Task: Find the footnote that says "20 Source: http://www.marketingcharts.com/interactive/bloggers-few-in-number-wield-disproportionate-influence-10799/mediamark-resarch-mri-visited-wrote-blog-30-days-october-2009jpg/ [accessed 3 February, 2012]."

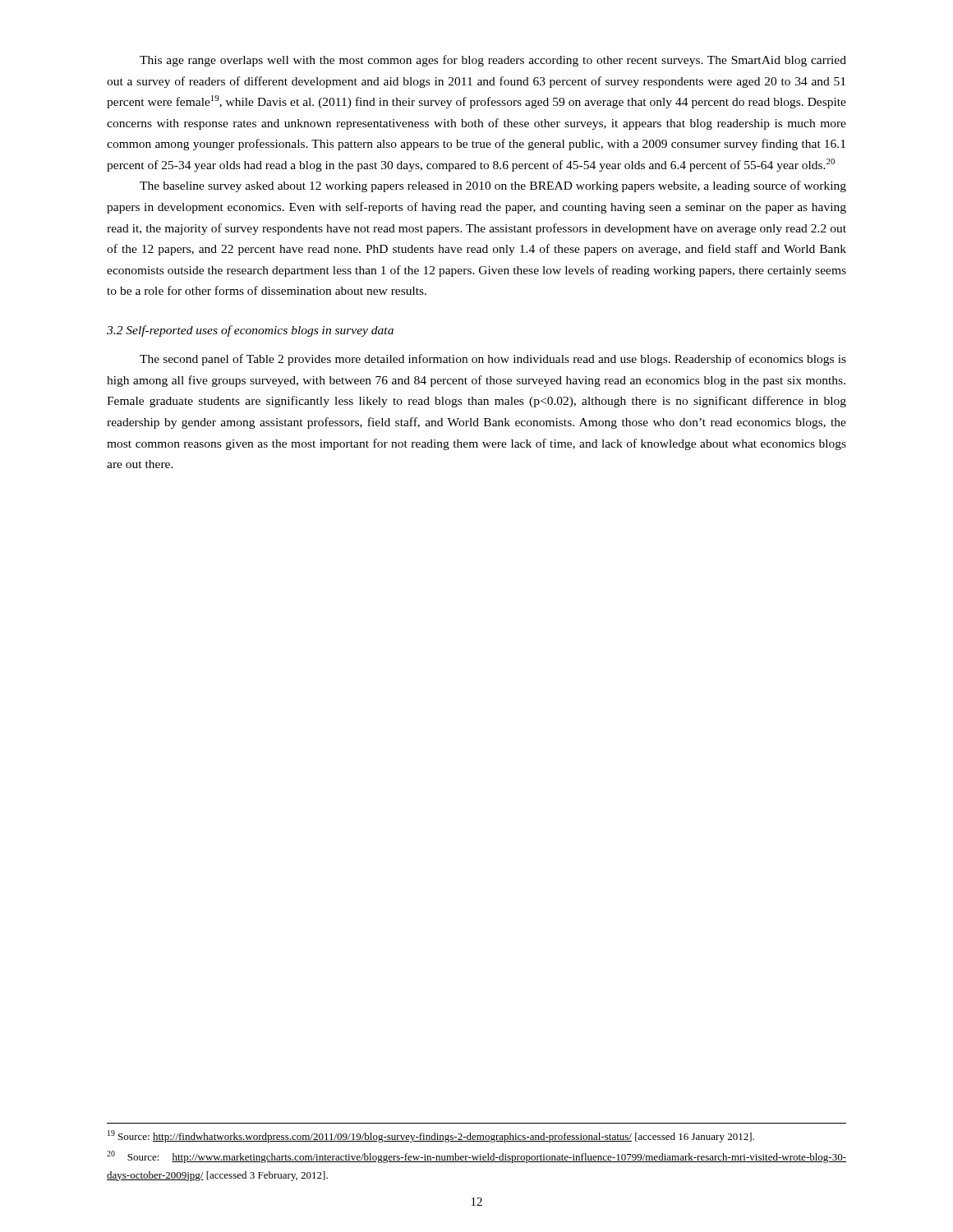Action: 476,1166
